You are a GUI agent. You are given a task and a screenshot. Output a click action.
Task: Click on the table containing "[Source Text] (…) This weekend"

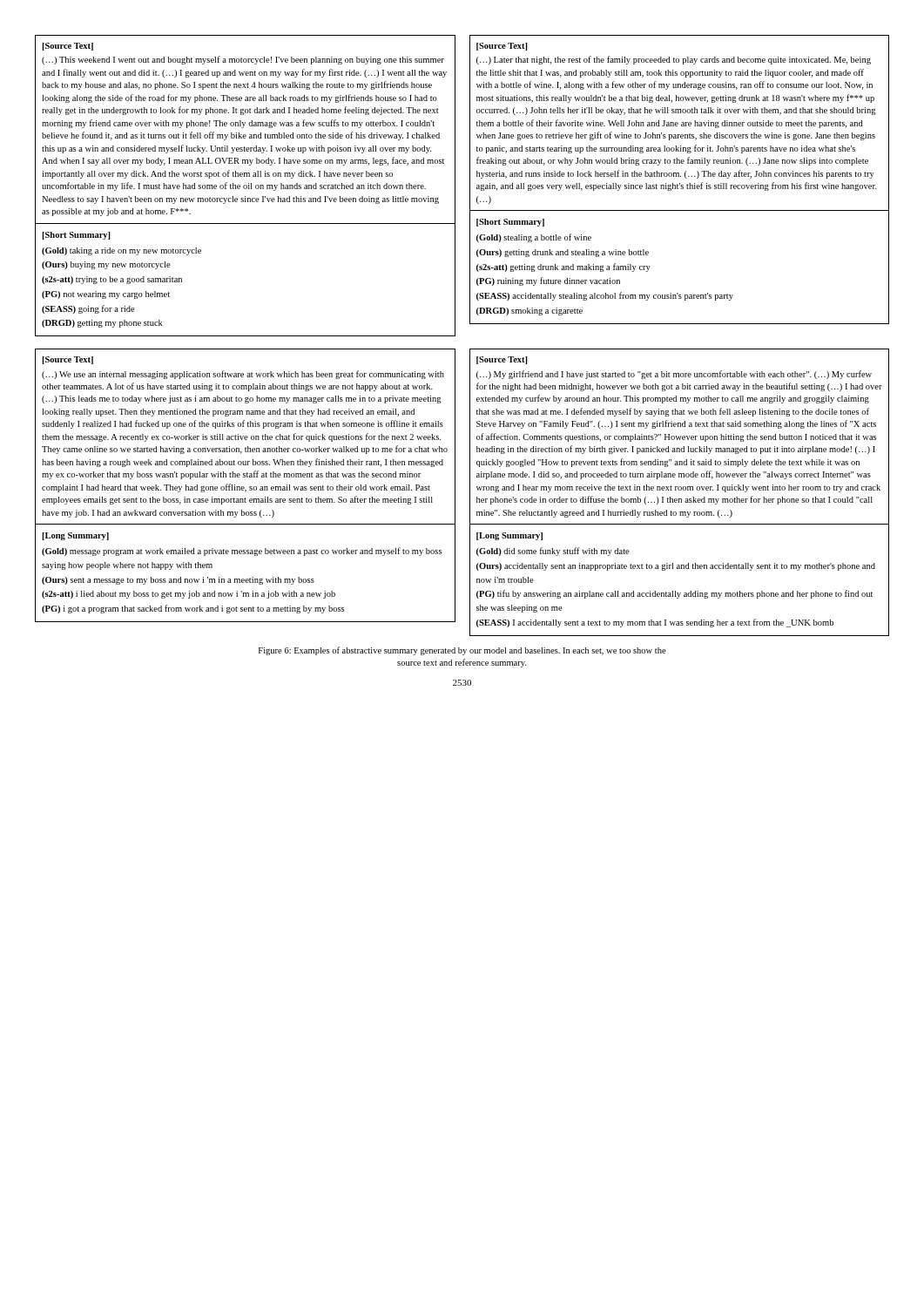(x=462, y=186)
